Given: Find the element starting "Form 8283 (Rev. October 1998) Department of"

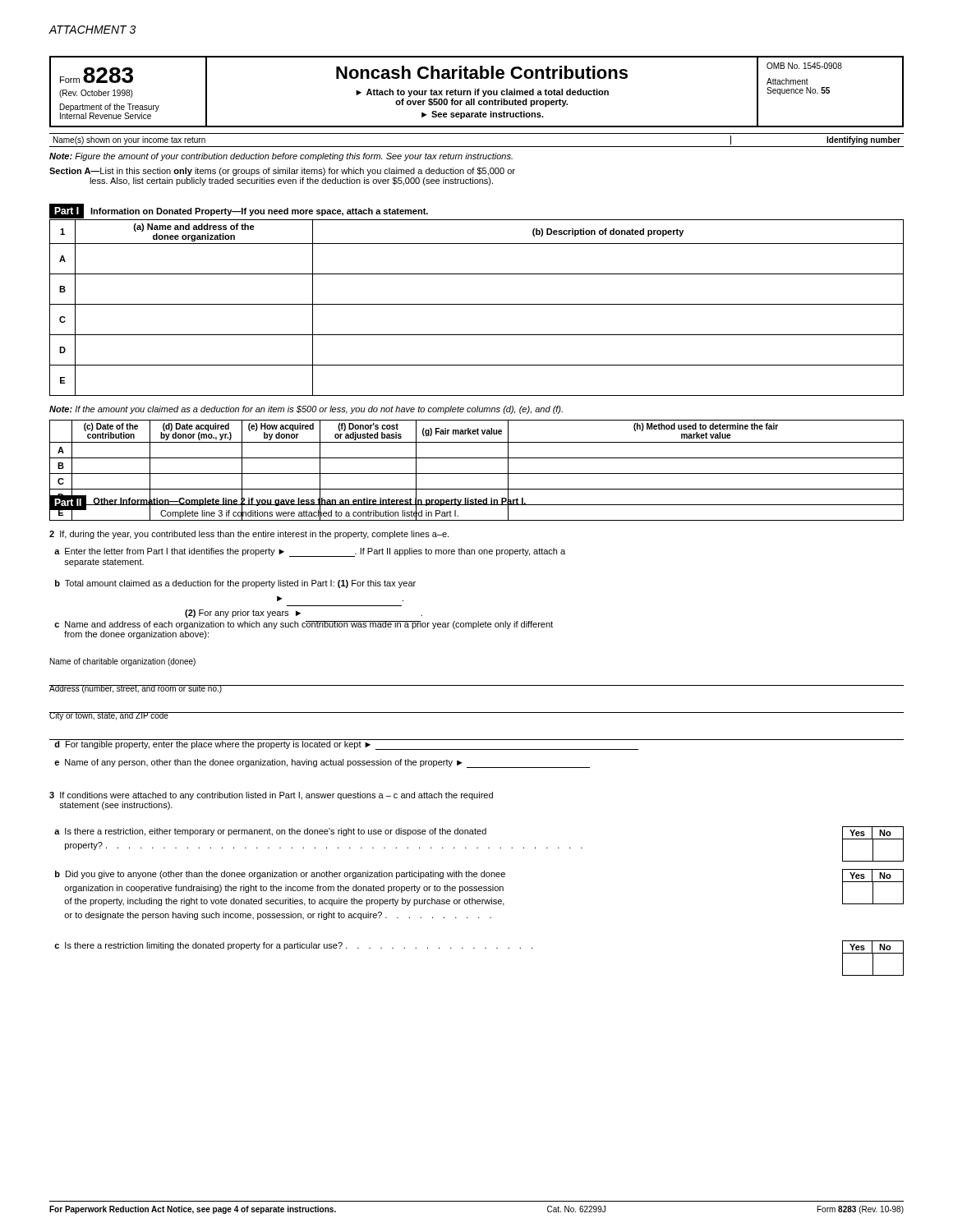Looking at the screenshot, I should click(128, 92).
